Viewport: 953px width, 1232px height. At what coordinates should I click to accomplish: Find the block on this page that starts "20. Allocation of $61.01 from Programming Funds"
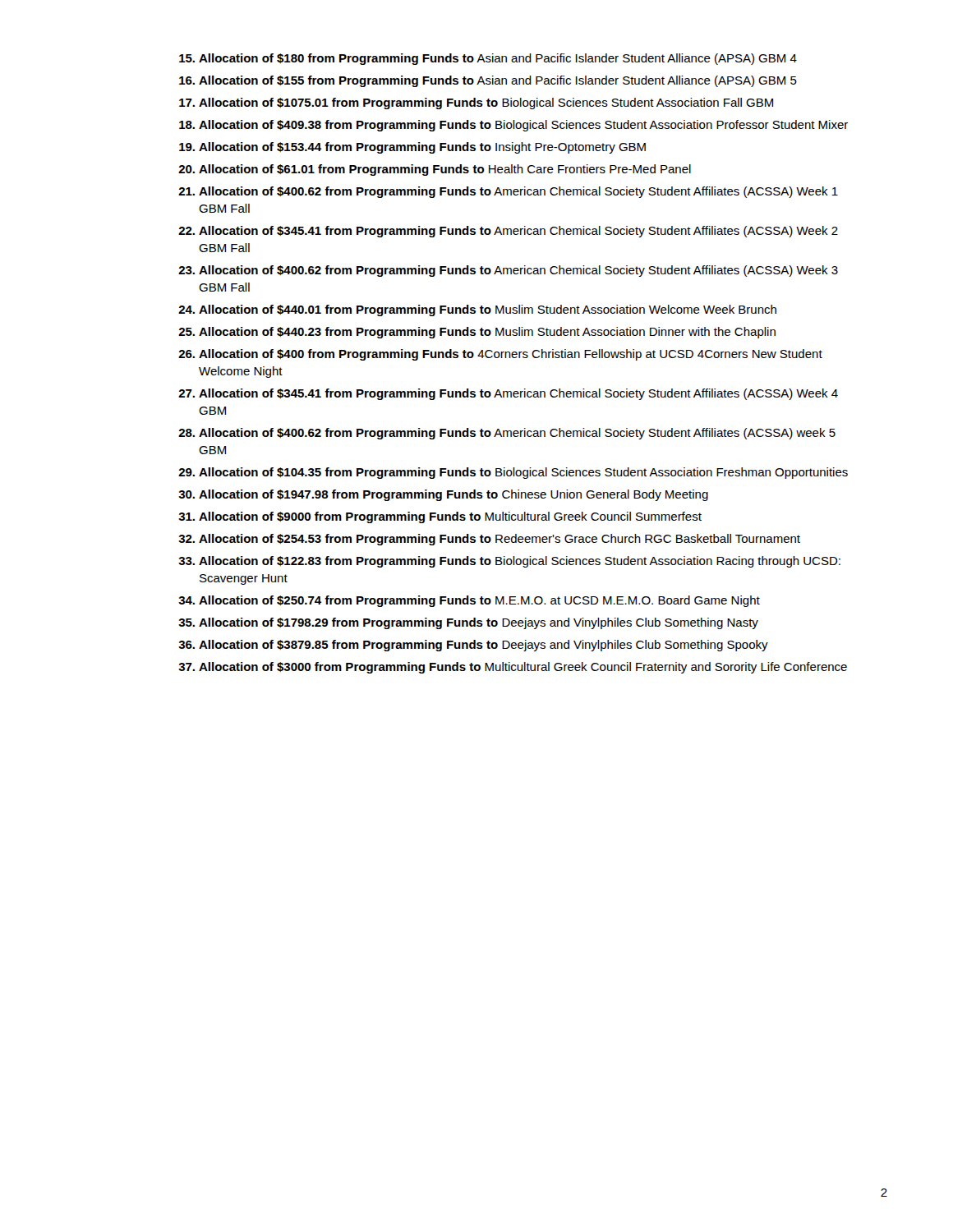509,169
